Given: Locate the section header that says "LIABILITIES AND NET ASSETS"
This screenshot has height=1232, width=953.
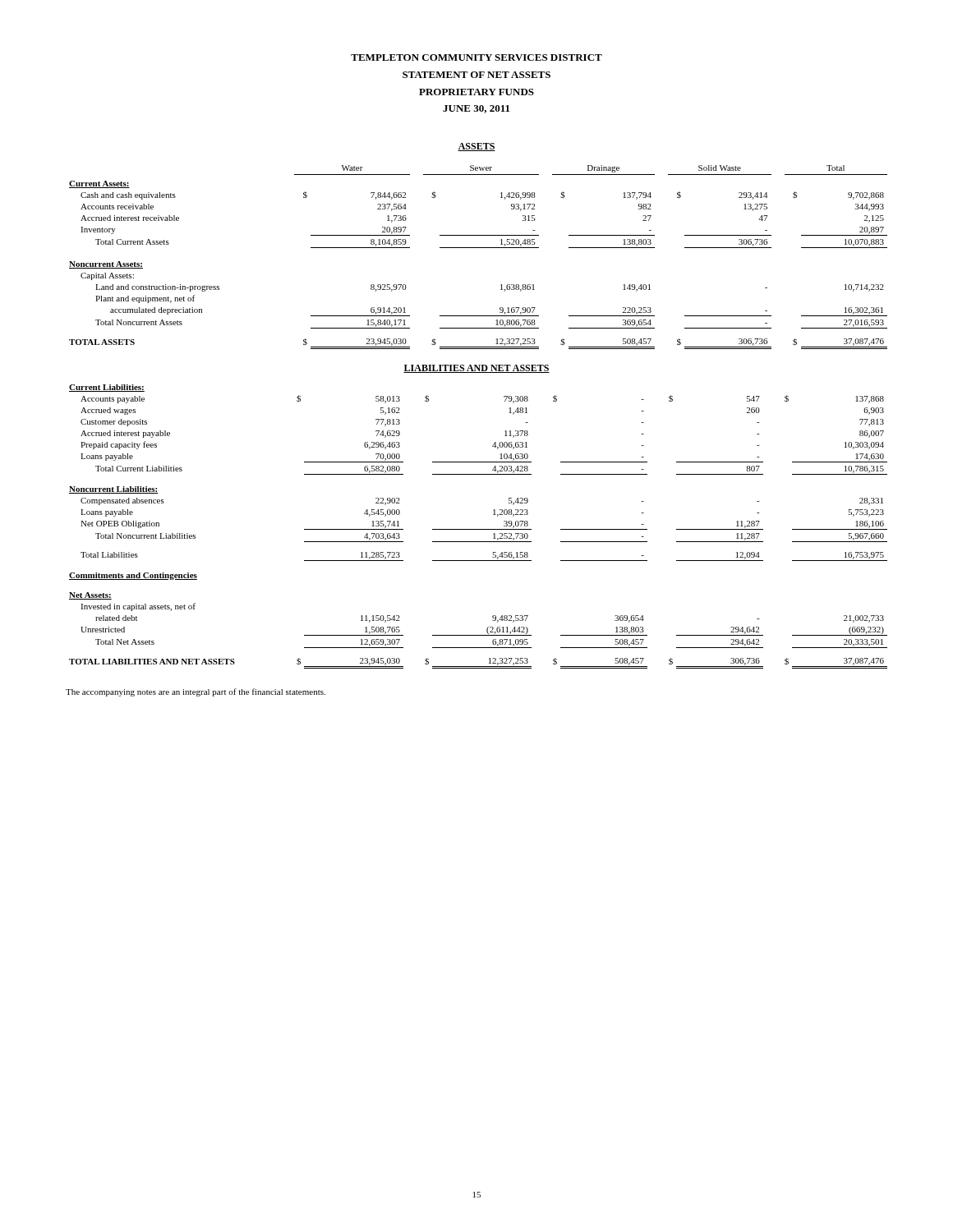Looking at the screenshot, I should click(x=476, y=368).
